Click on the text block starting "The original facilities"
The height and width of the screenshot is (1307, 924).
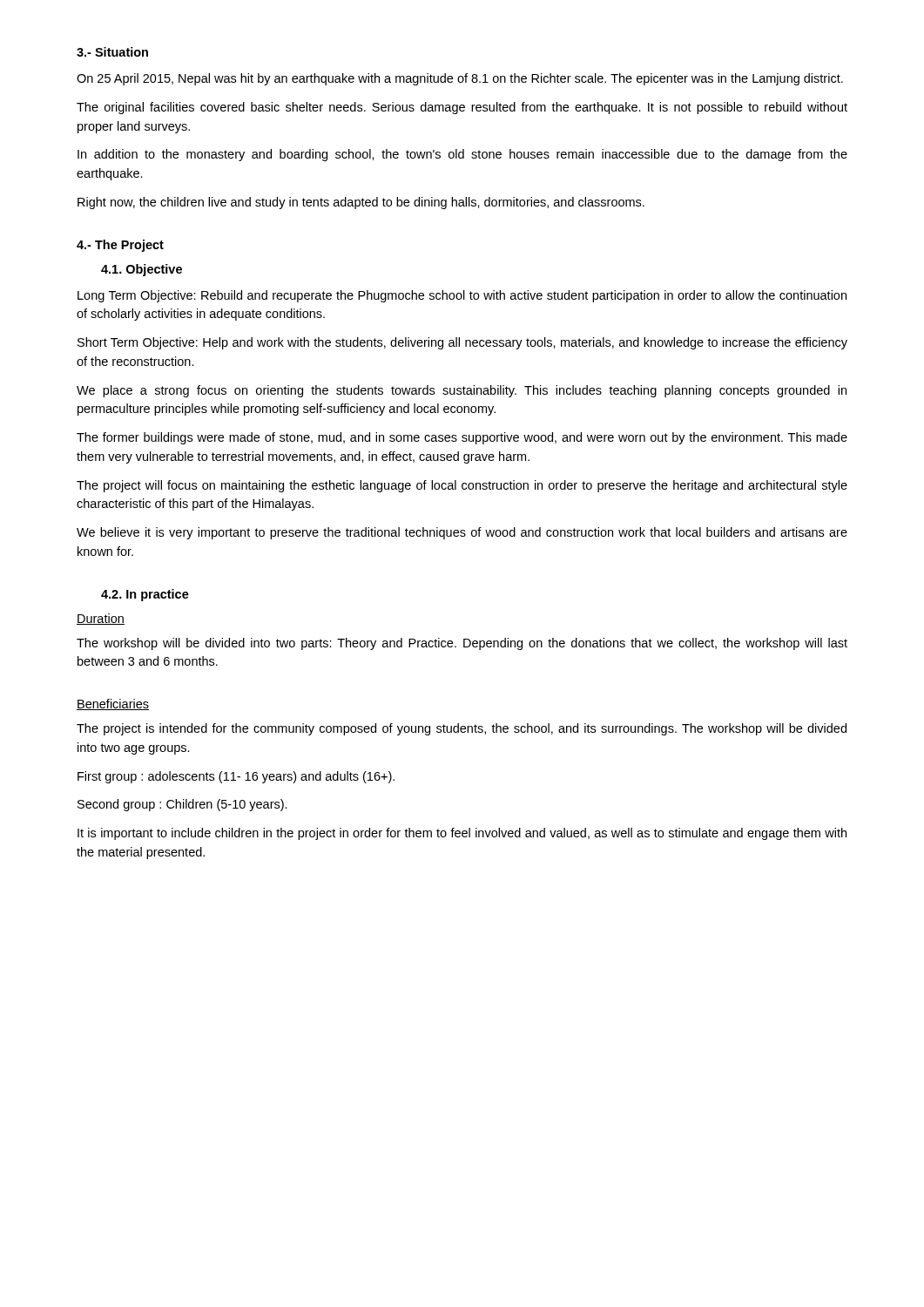(x=462, y=116)
